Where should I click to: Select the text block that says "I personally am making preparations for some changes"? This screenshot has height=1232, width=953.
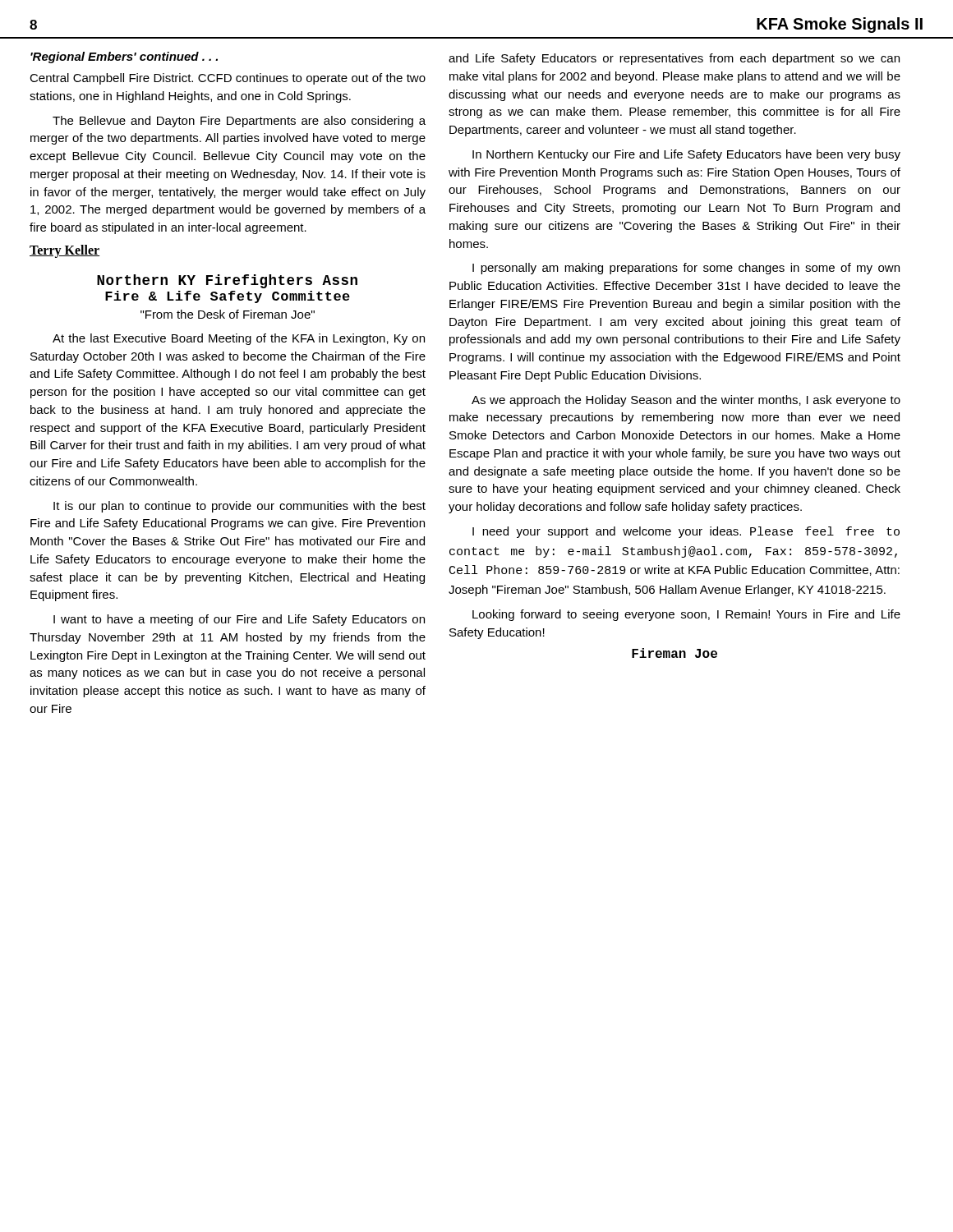click(x=674, y=321)
